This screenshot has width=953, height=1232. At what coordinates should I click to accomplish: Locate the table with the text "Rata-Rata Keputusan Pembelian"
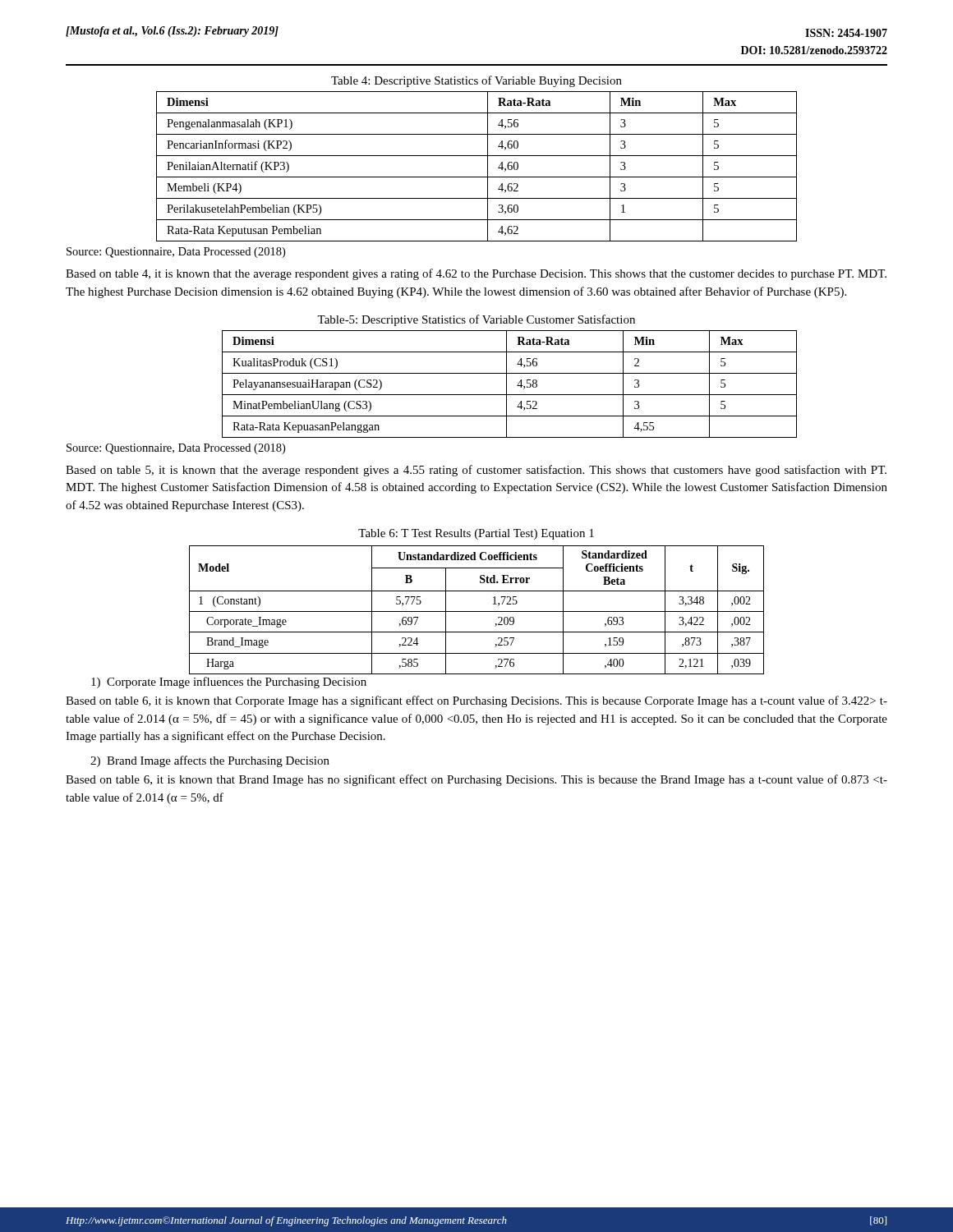tap(476, 166)
